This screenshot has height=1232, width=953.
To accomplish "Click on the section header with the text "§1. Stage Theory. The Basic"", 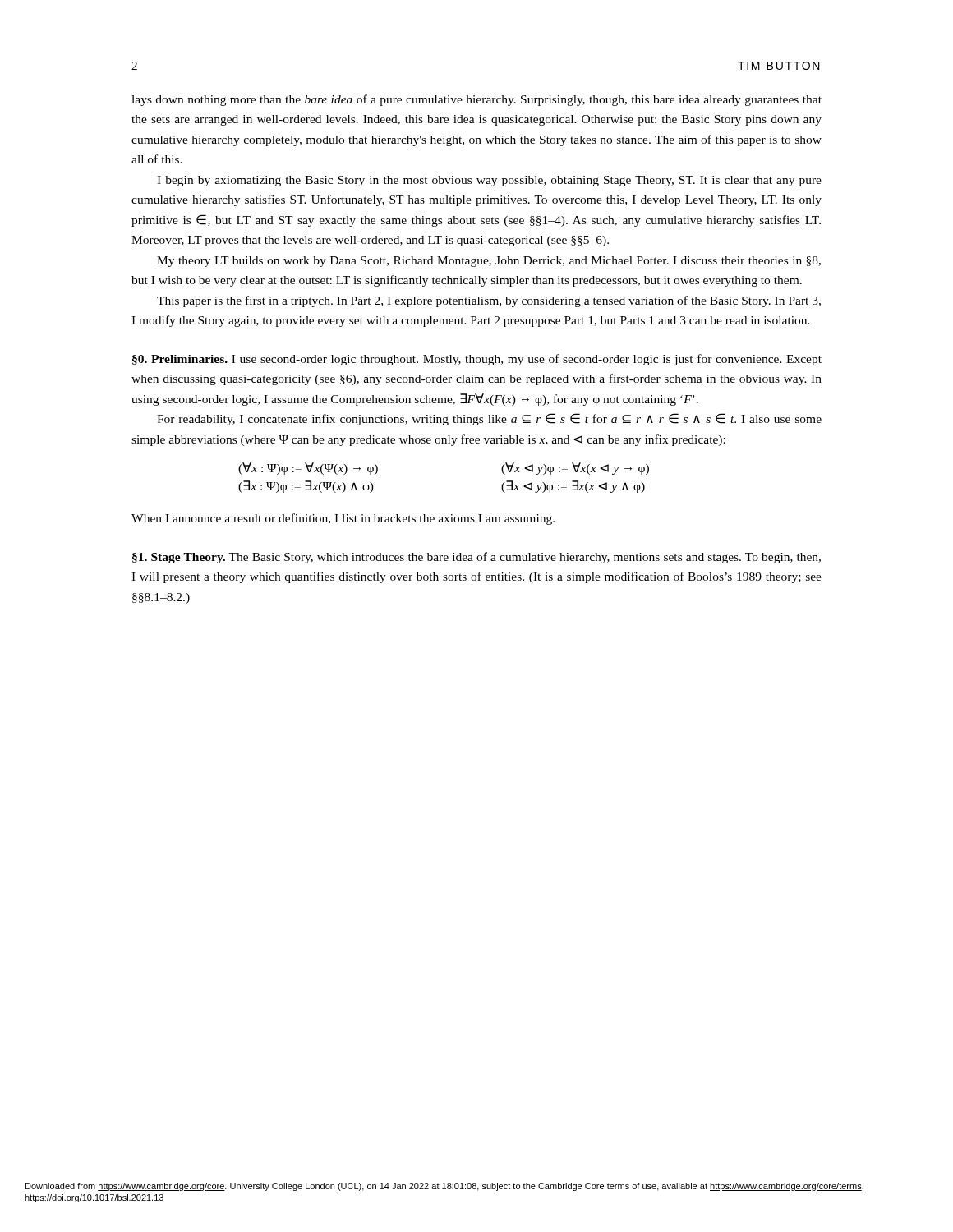I will point(476,577).
